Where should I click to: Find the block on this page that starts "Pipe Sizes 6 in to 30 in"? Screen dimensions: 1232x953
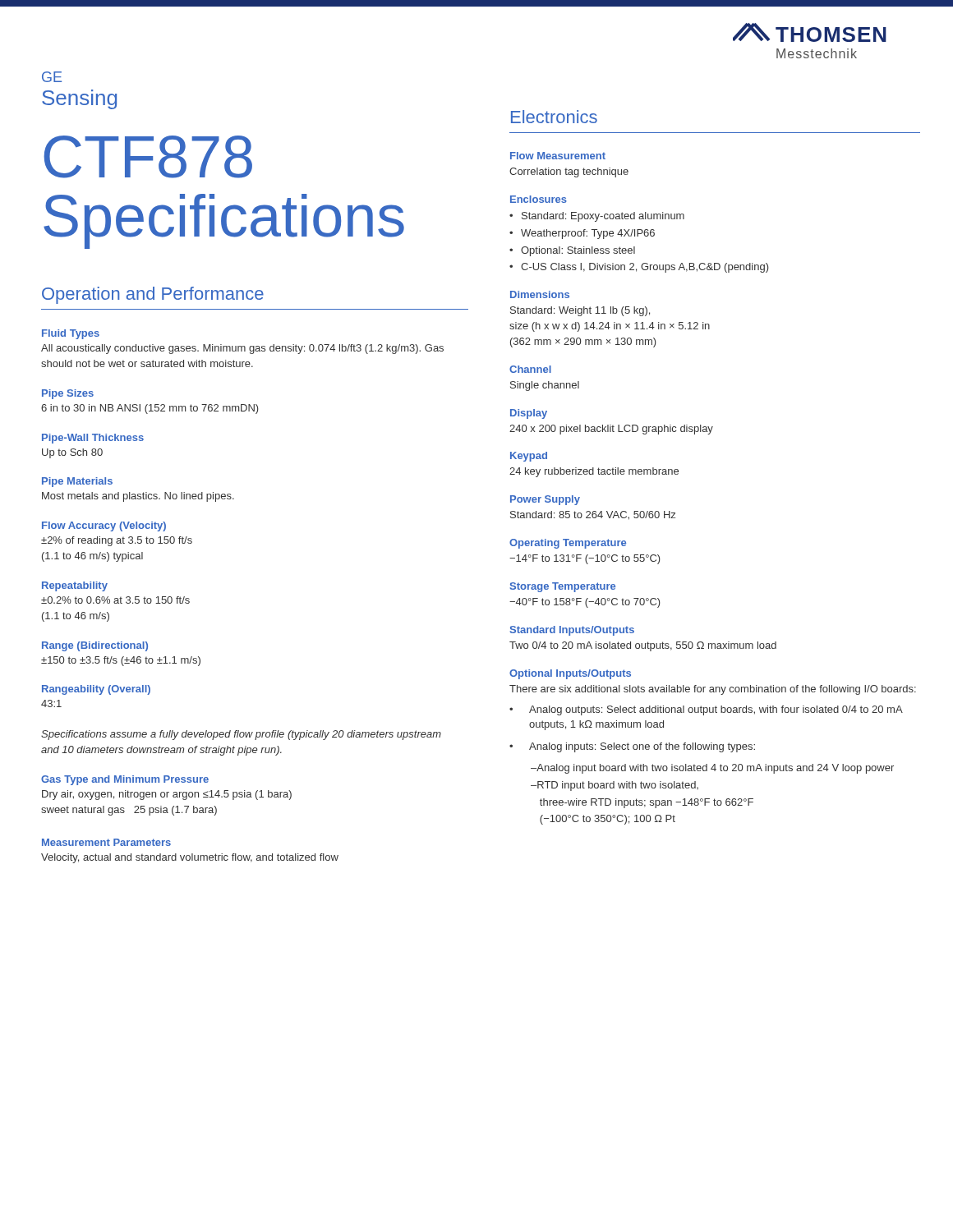click(x=251, y=401)
